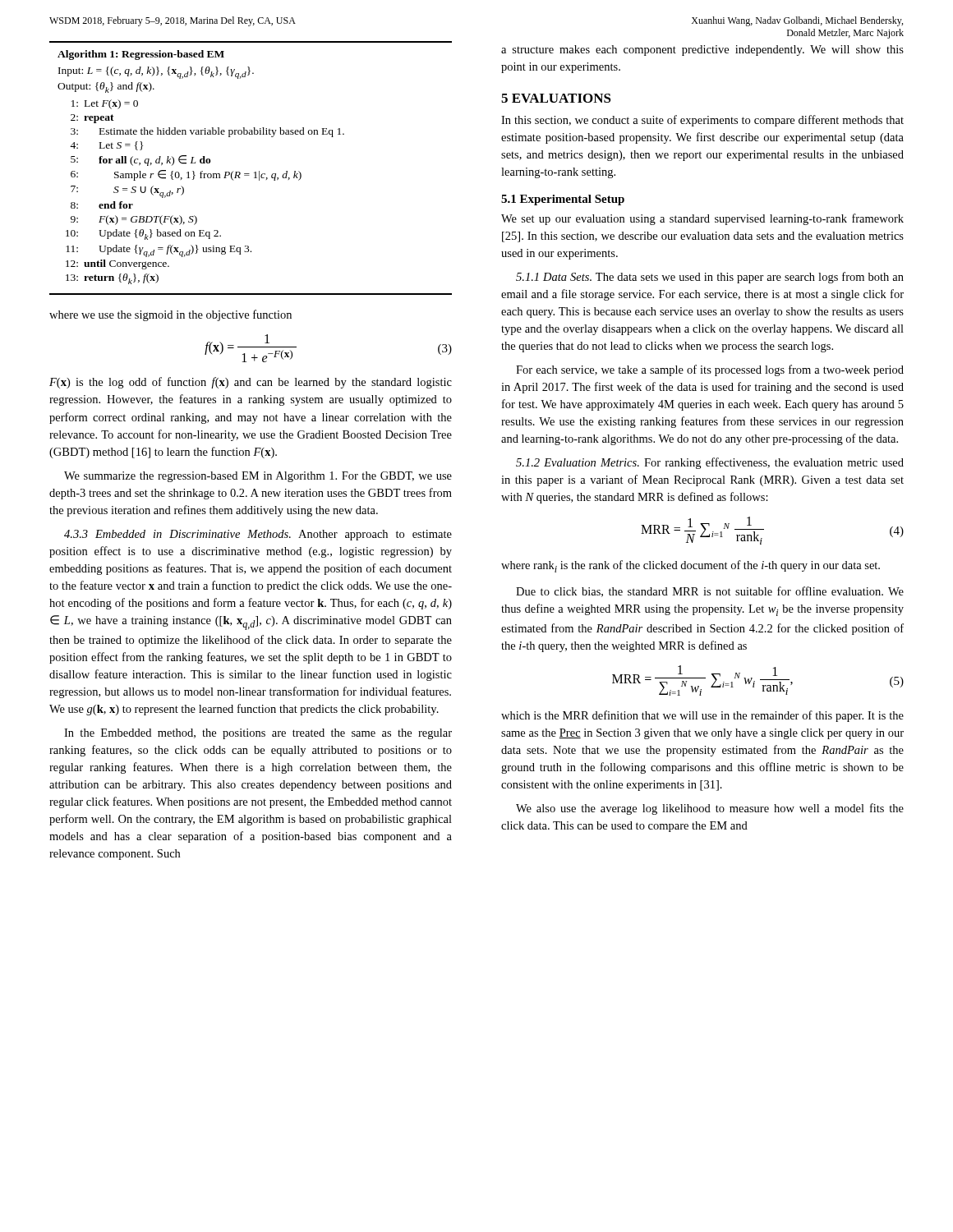Locate the formula containing "MRR = 1 ∑i=1N"

tap(758, 681)
